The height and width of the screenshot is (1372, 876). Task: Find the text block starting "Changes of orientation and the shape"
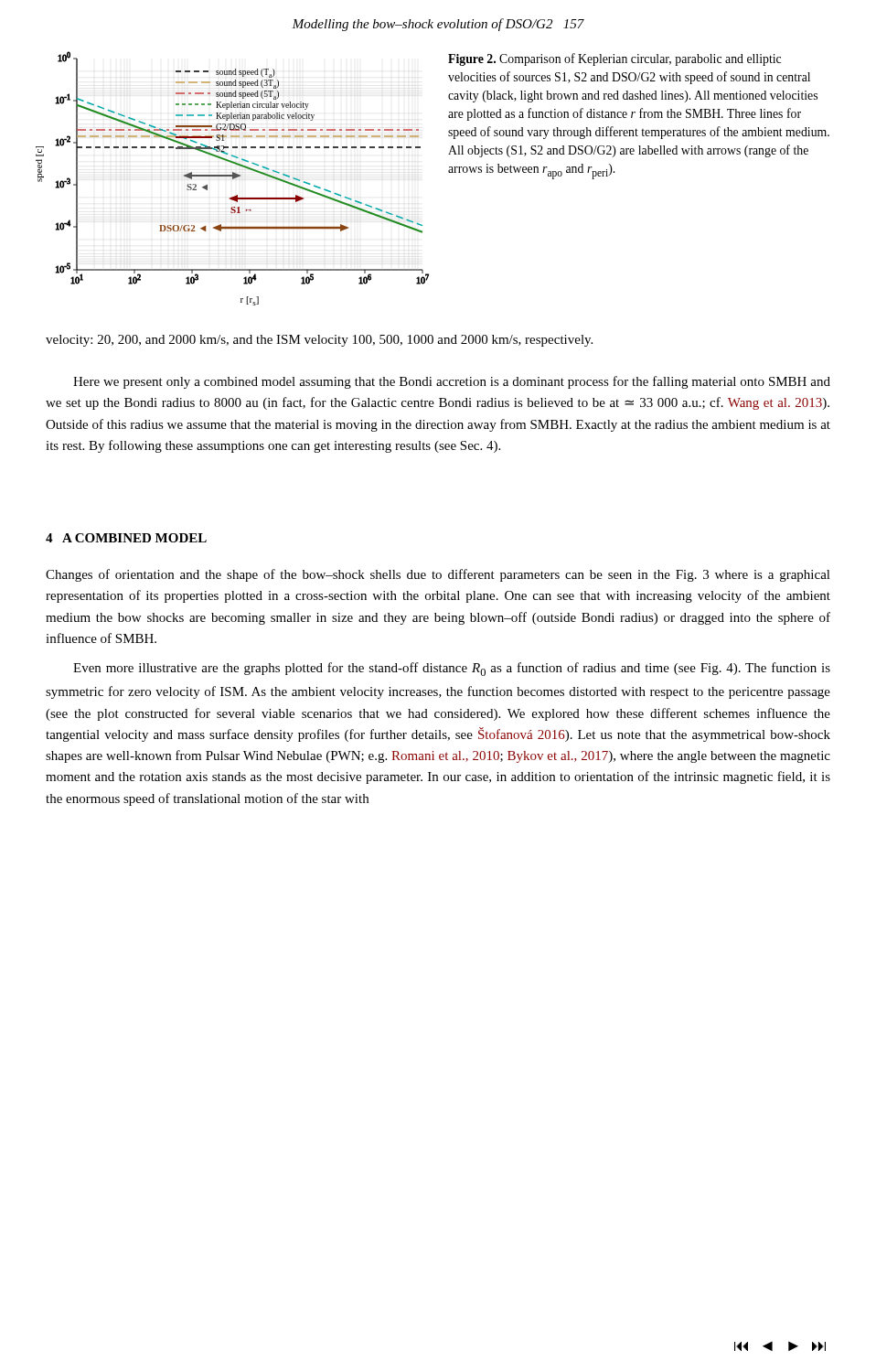(x=438, y=687)
